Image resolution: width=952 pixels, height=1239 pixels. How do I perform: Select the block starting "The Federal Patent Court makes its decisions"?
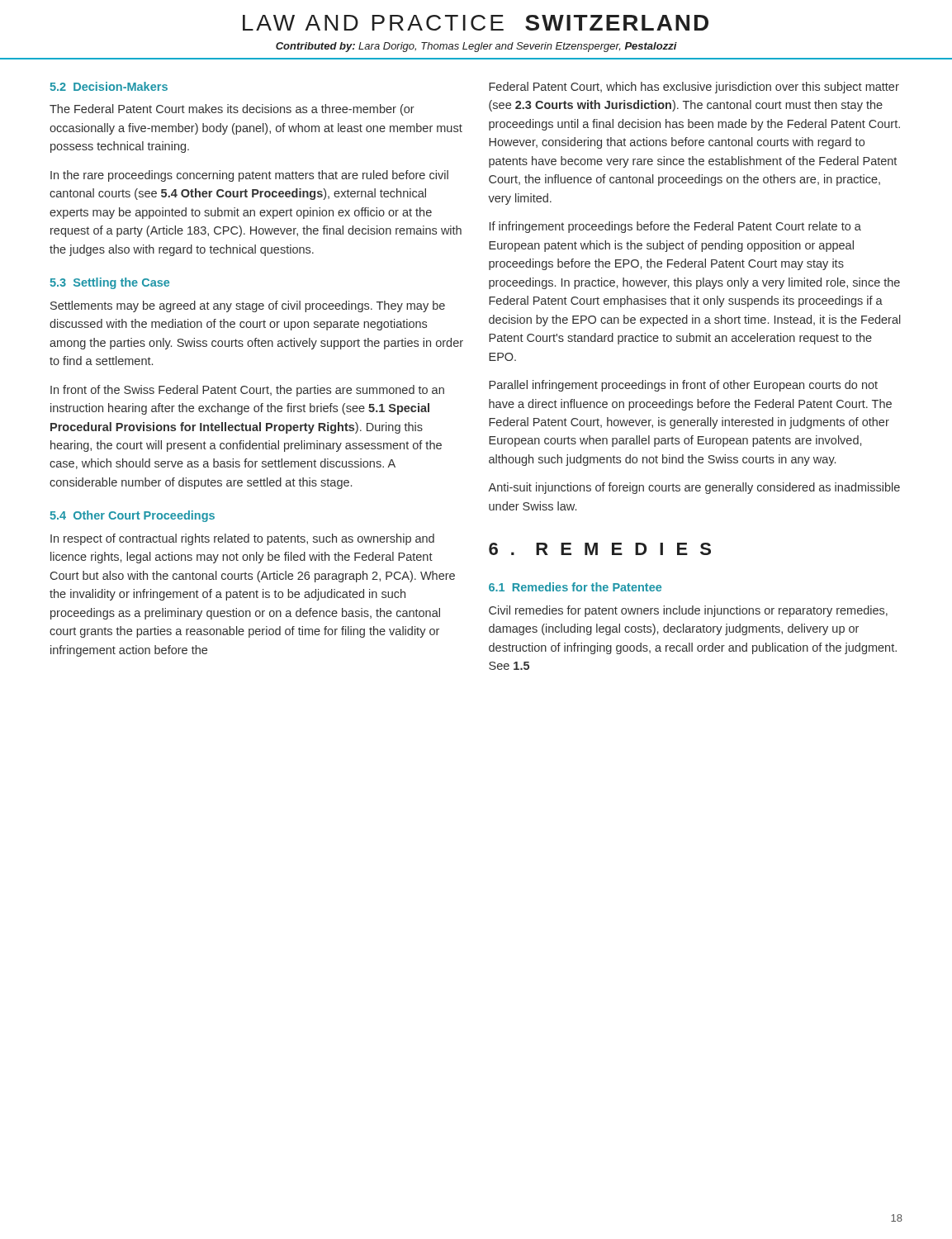click(x=256, y=128)
